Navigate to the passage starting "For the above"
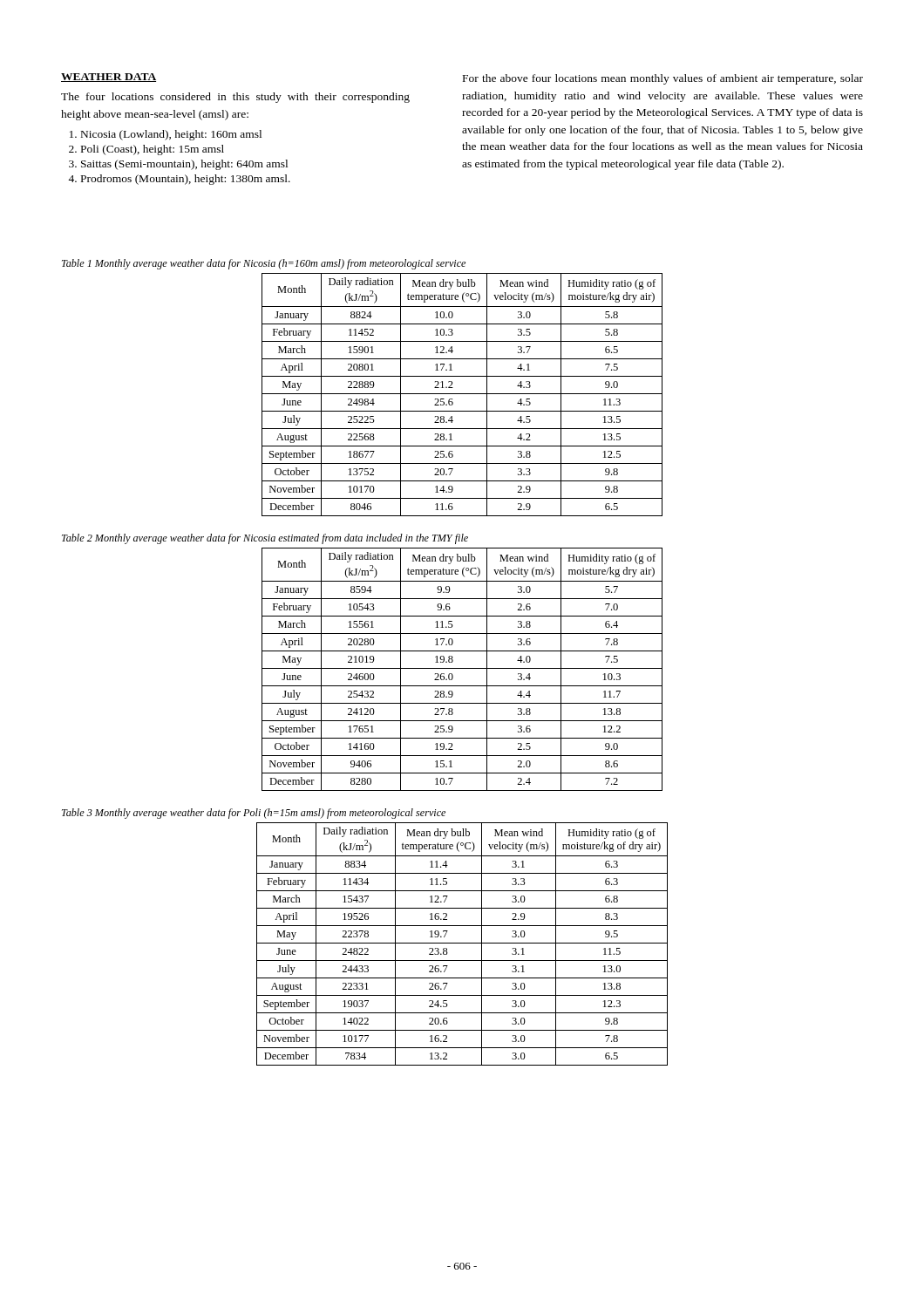The width and height of the screenshot is (924, 1308). (x=663, y=121)
